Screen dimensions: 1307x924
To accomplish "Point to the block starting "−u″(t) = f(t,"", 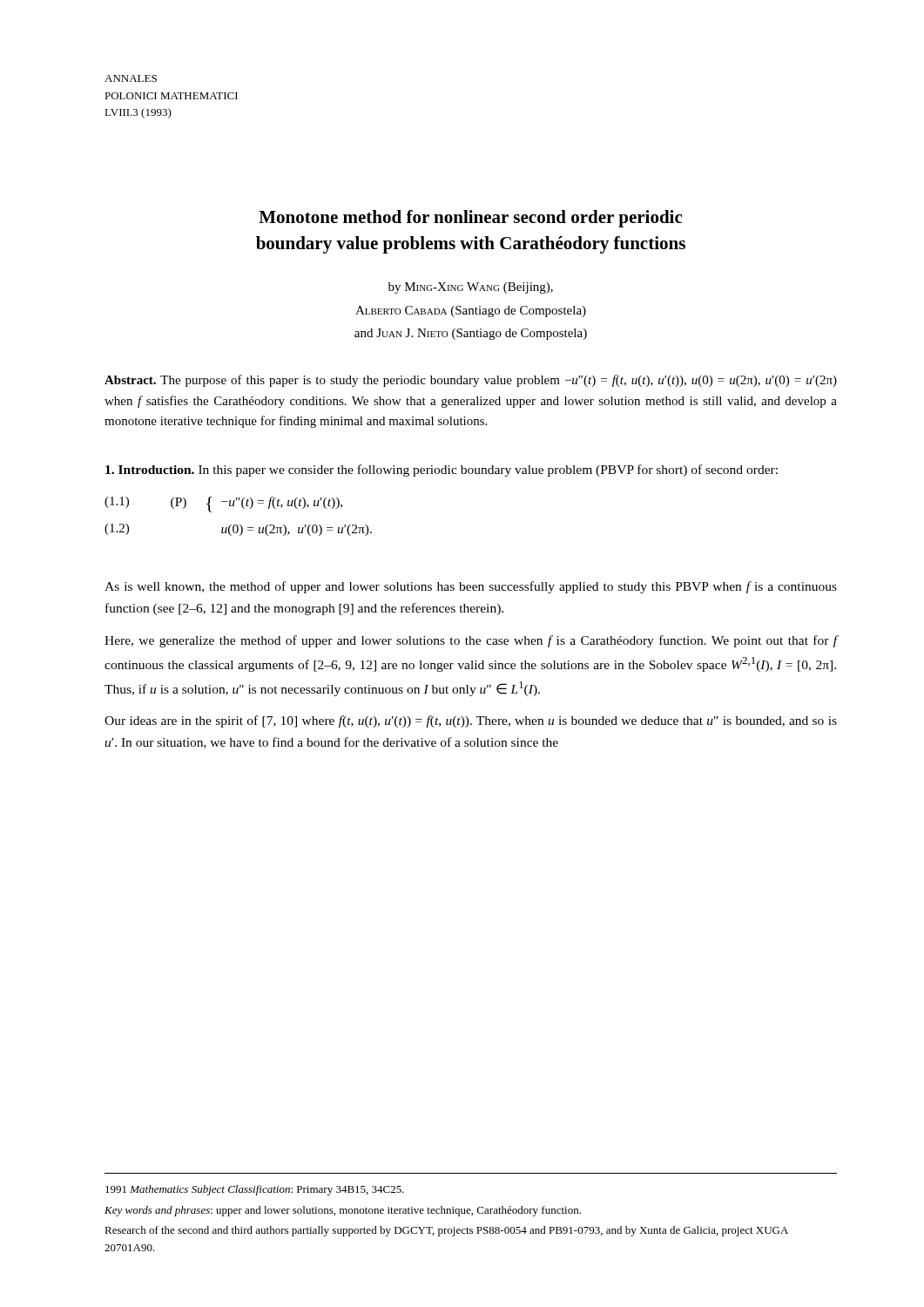I will pyautogui.click(x=282, y=502).
